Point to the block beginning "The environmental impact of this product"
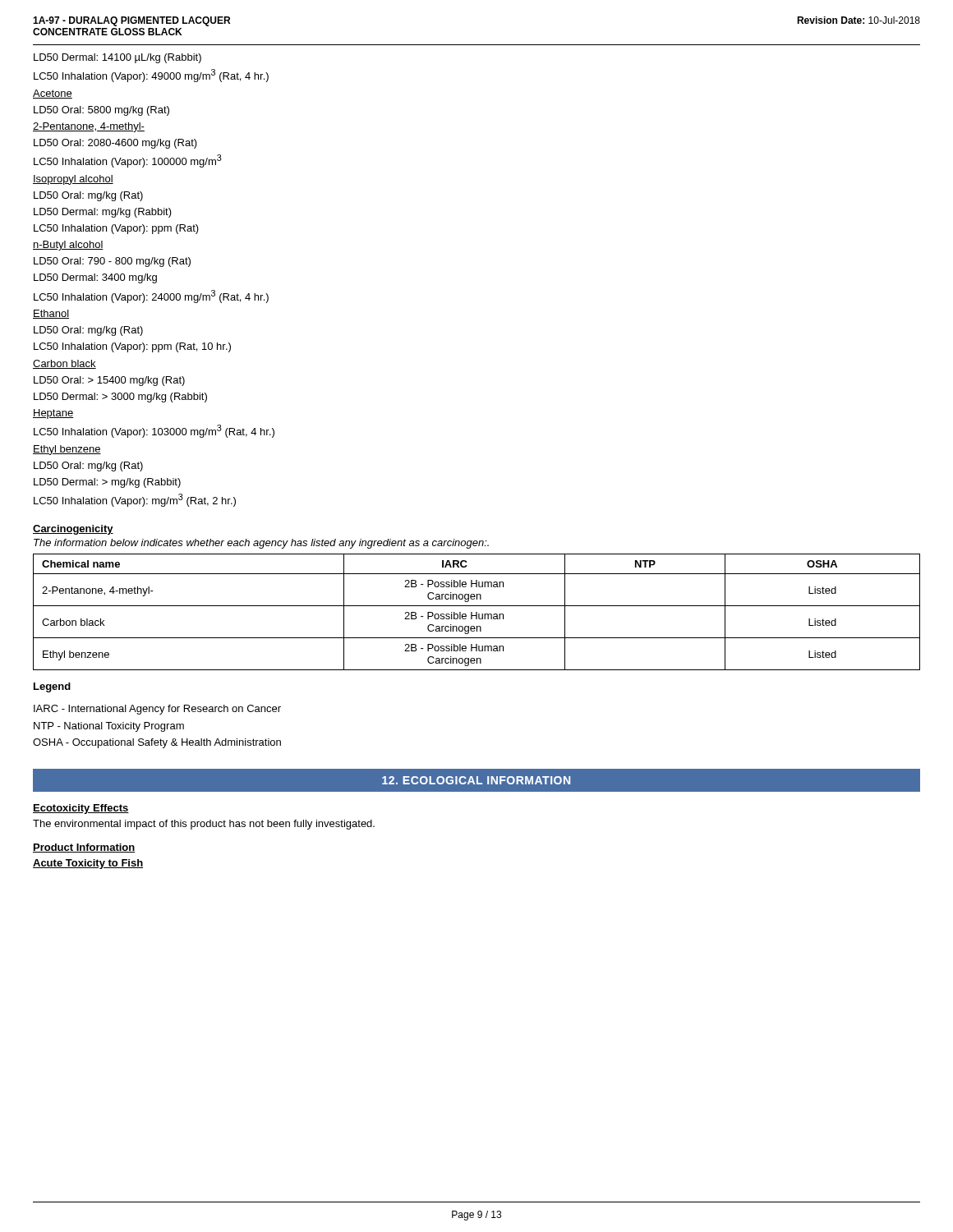Screen dimensions: 1232x953 click(204, 823)
